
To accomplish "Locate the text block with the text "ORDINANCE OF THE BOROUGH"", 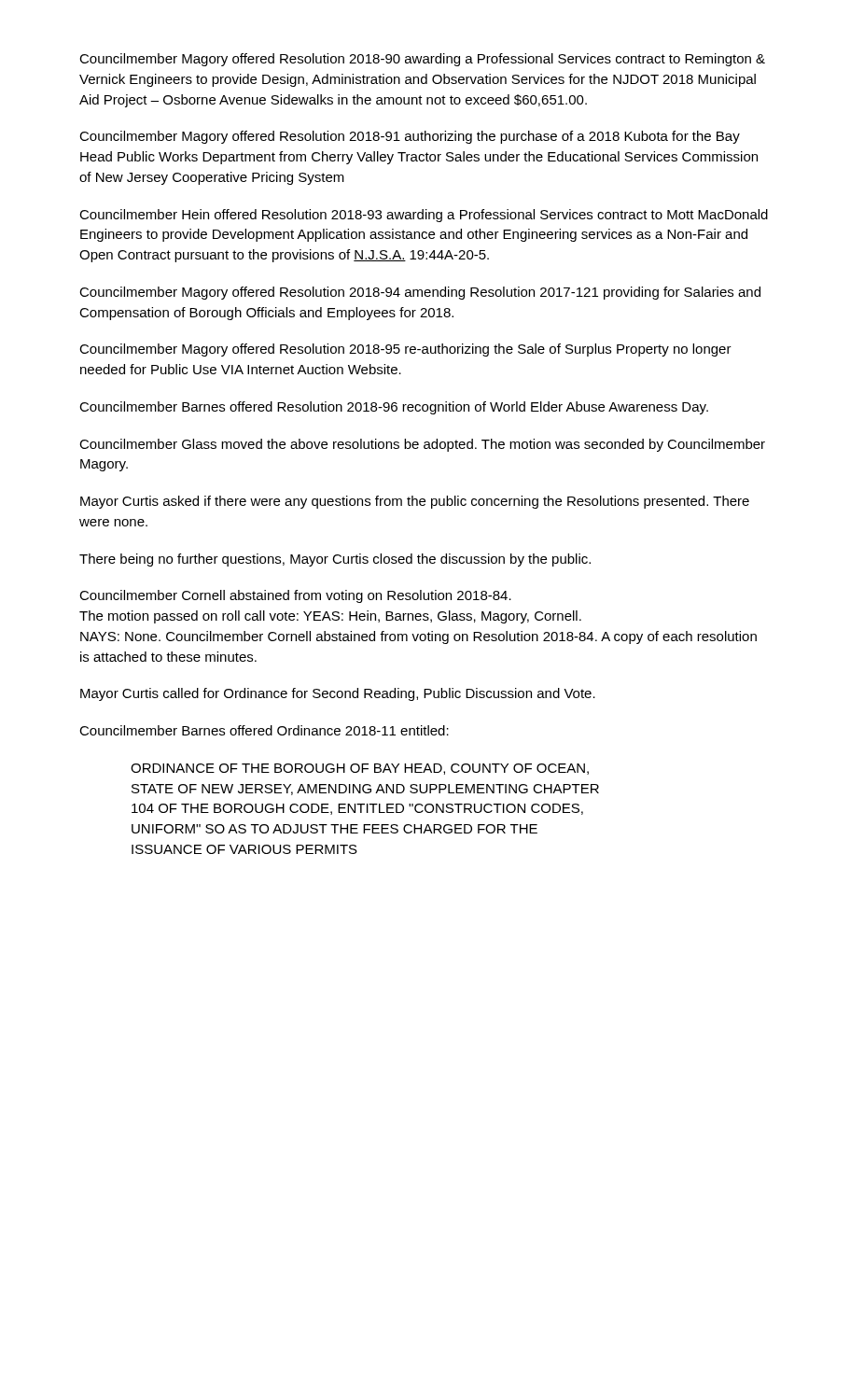I will tap(365, 808).
